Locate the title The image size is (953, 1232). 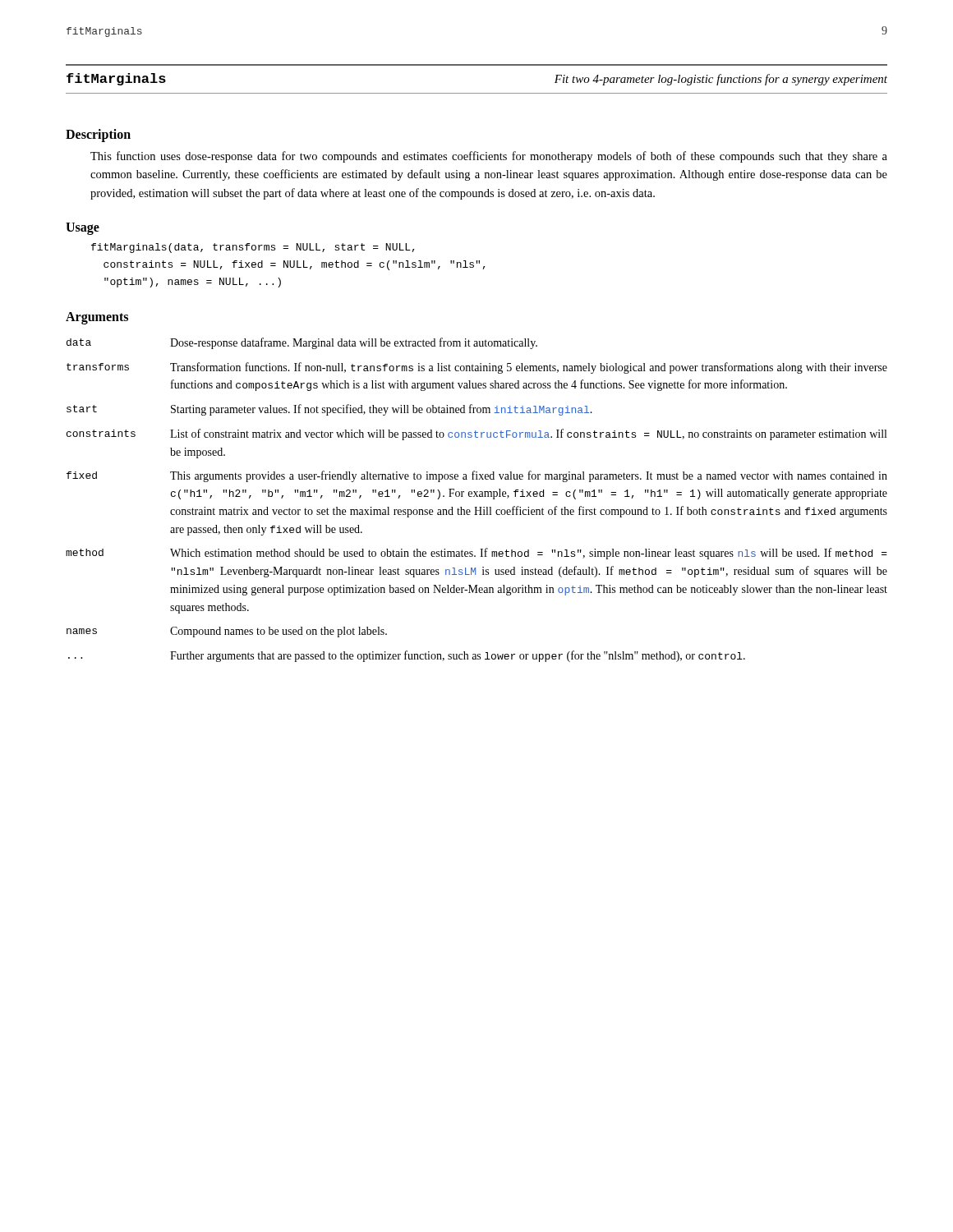pos(116,79)
